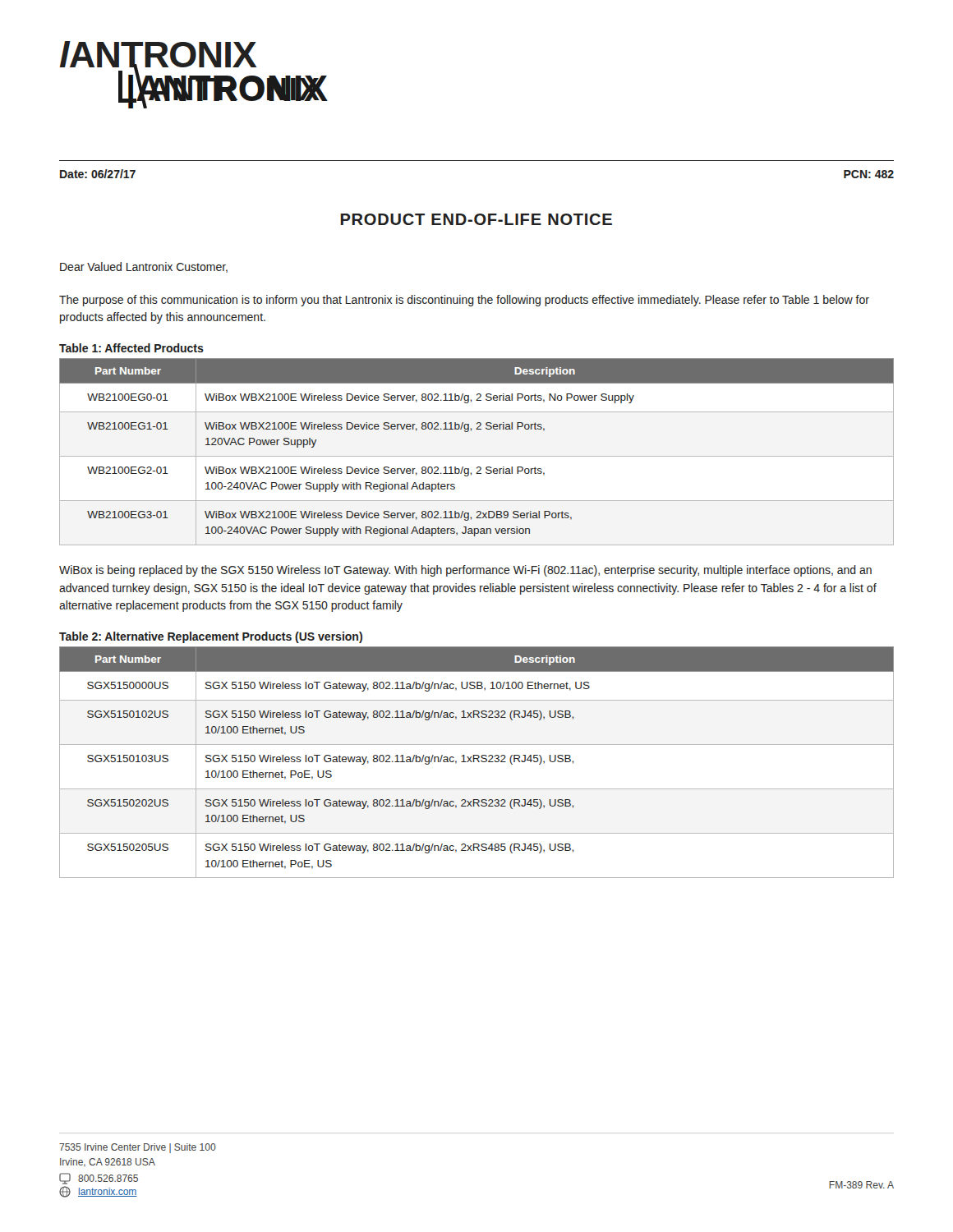
Task: Point to the passage starting "Dear Valued Lantronix Customer,"
Action: [x=144, y=267]
